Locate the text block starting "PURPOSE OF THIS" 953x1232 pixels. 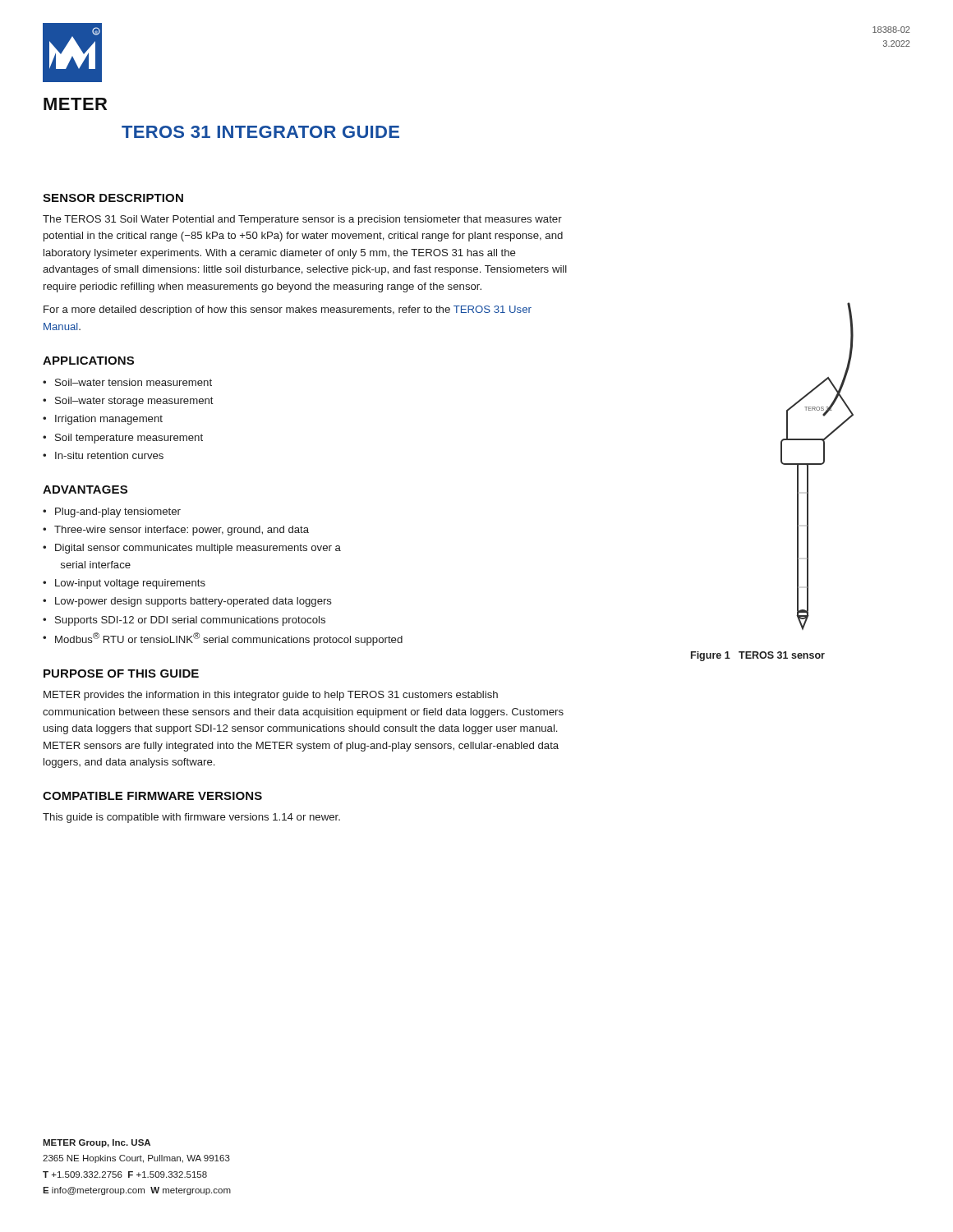click(x=121, y=673)
